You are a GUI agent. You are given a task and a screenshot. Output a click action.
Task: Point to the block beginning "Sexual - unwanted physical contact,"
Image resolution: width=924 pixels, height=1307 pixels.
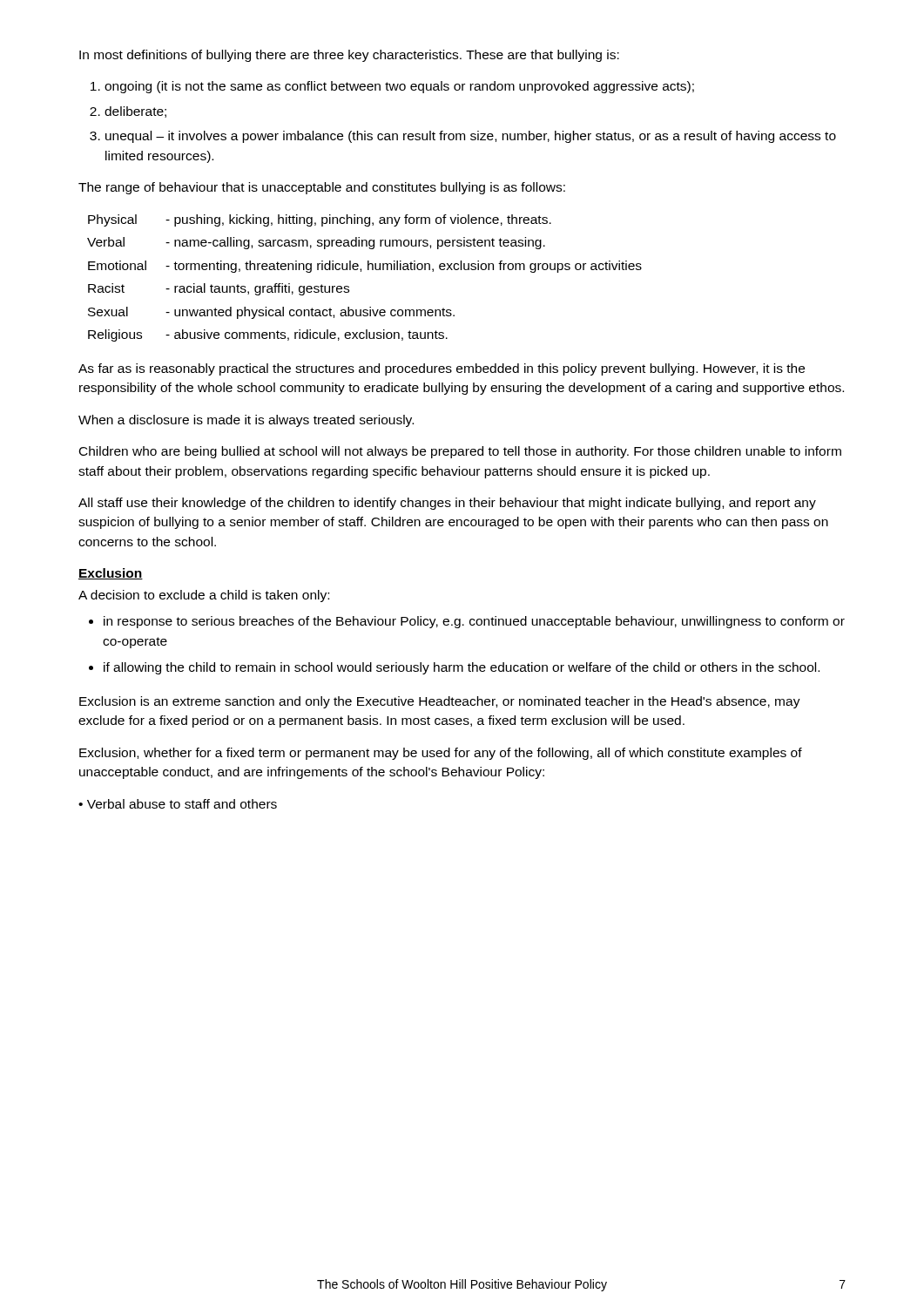pyautogui.click(x=278, y=313)
